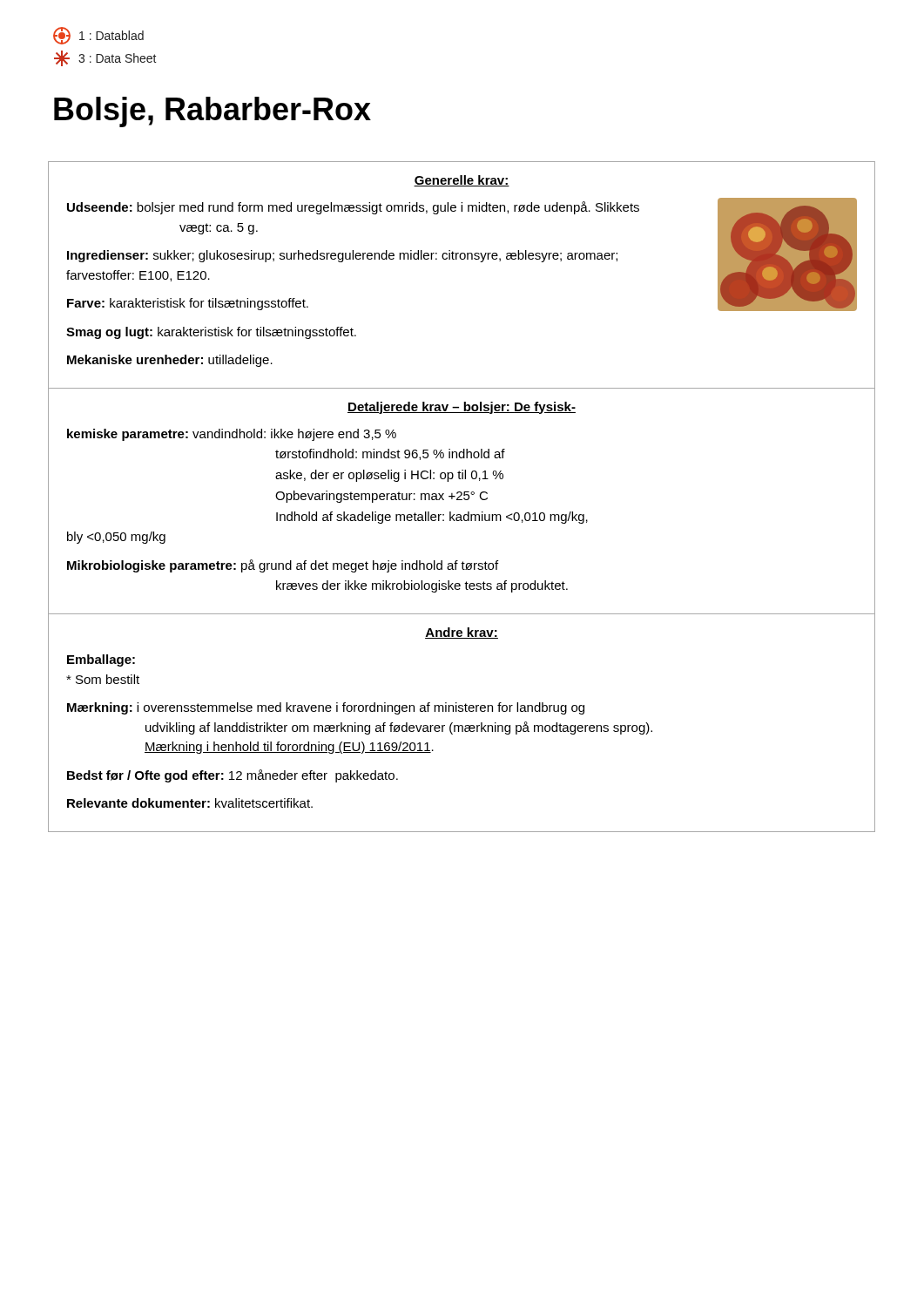
Task: Locate the section header that reads "Detaljerede krav –"
Action: [462, 406]
